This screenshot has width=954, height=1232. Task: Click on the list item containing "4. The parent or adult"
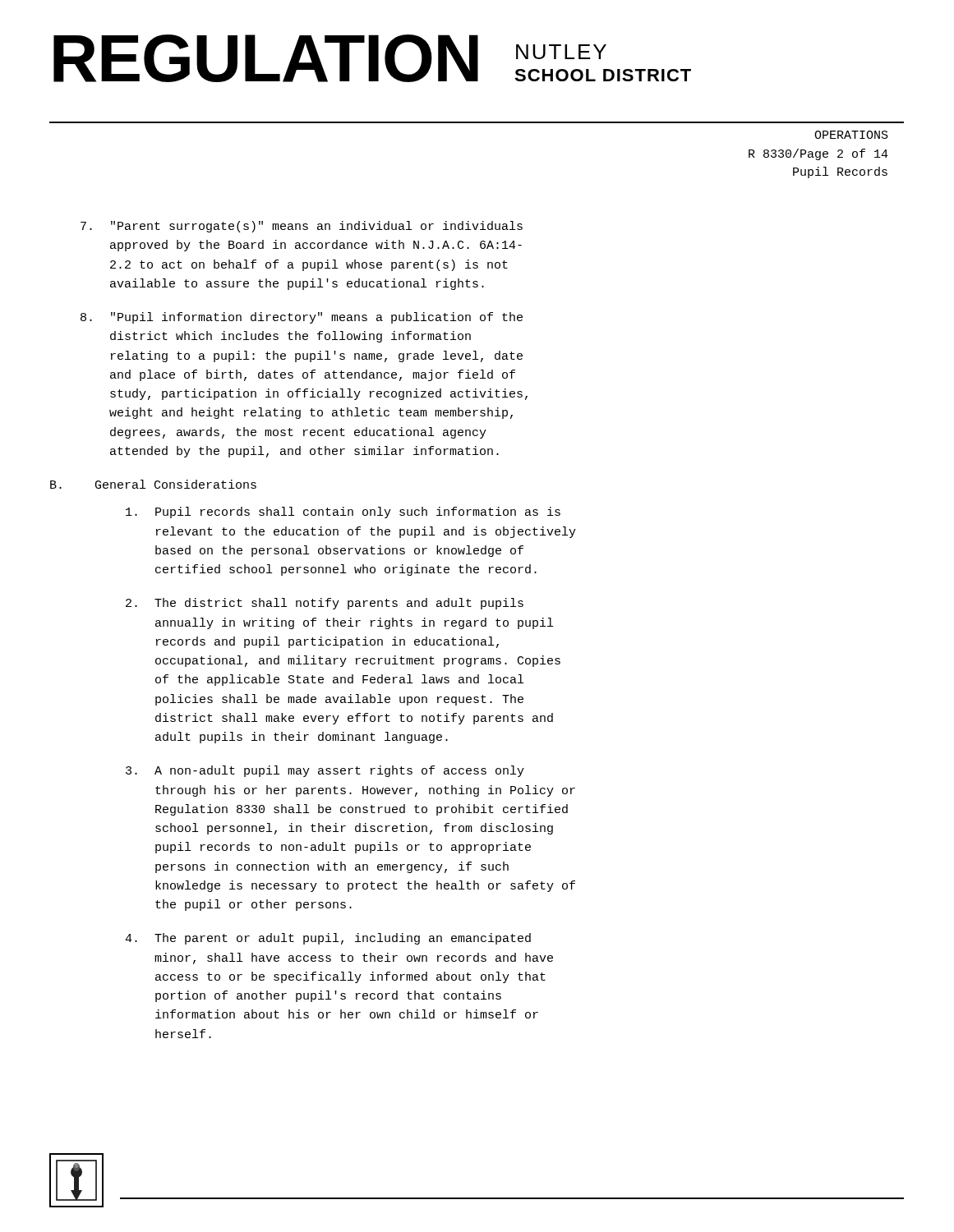[503, 987]
